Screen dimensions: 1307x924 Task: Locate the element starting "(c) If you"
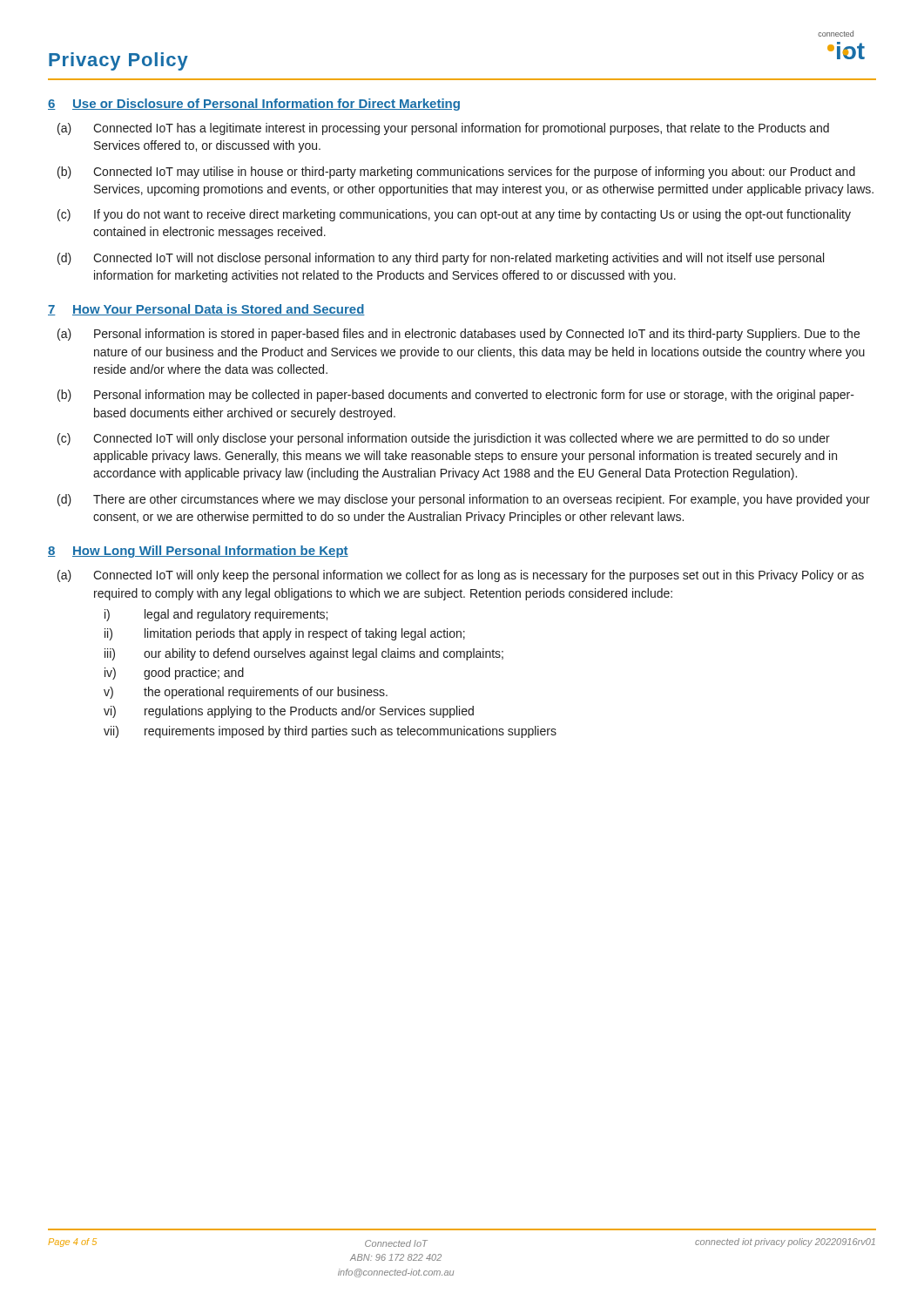click(x=462, y=223)
